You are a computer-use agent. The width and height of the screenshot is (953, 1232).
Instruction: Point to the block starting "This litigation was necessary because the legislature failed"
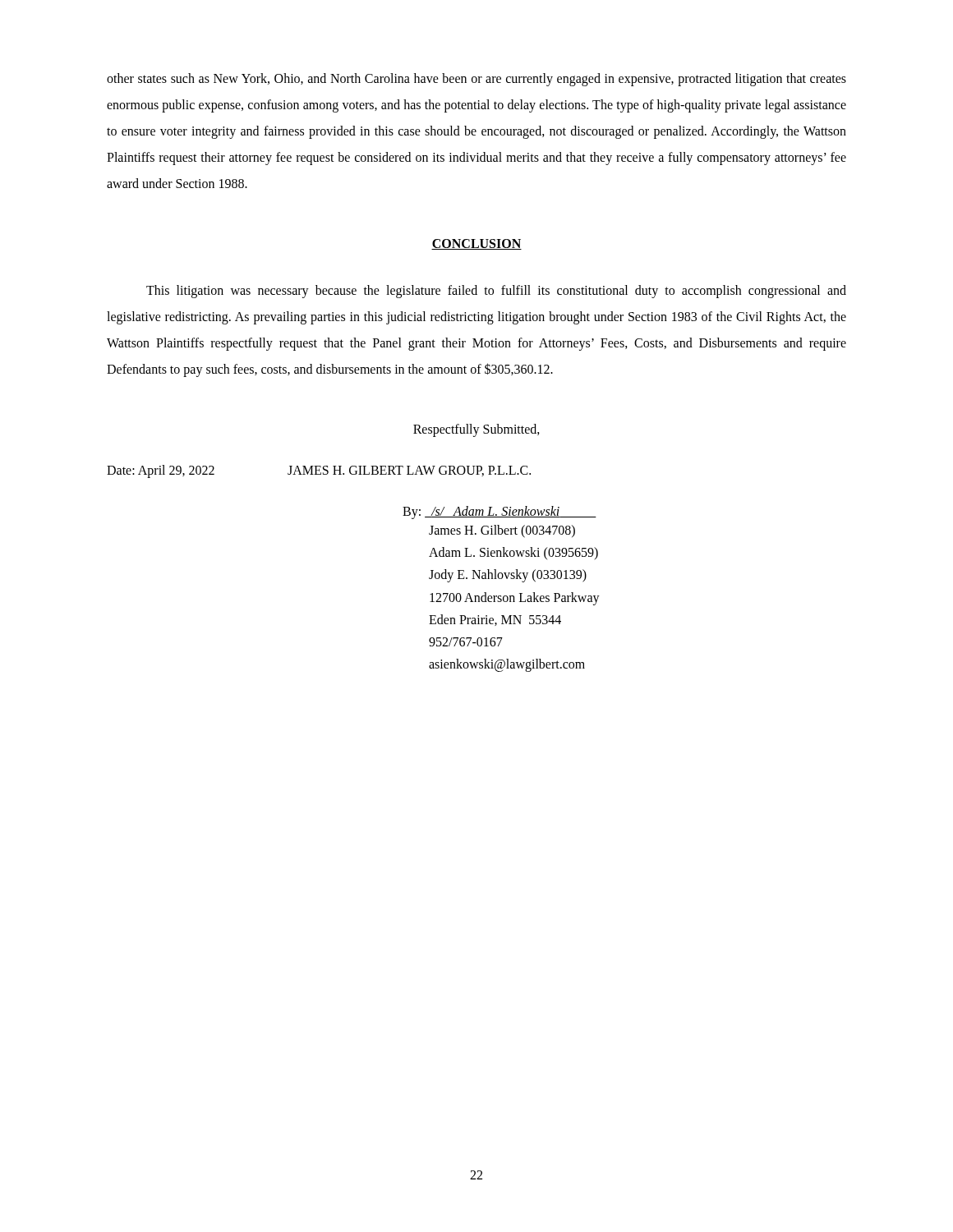coord(476,330)
